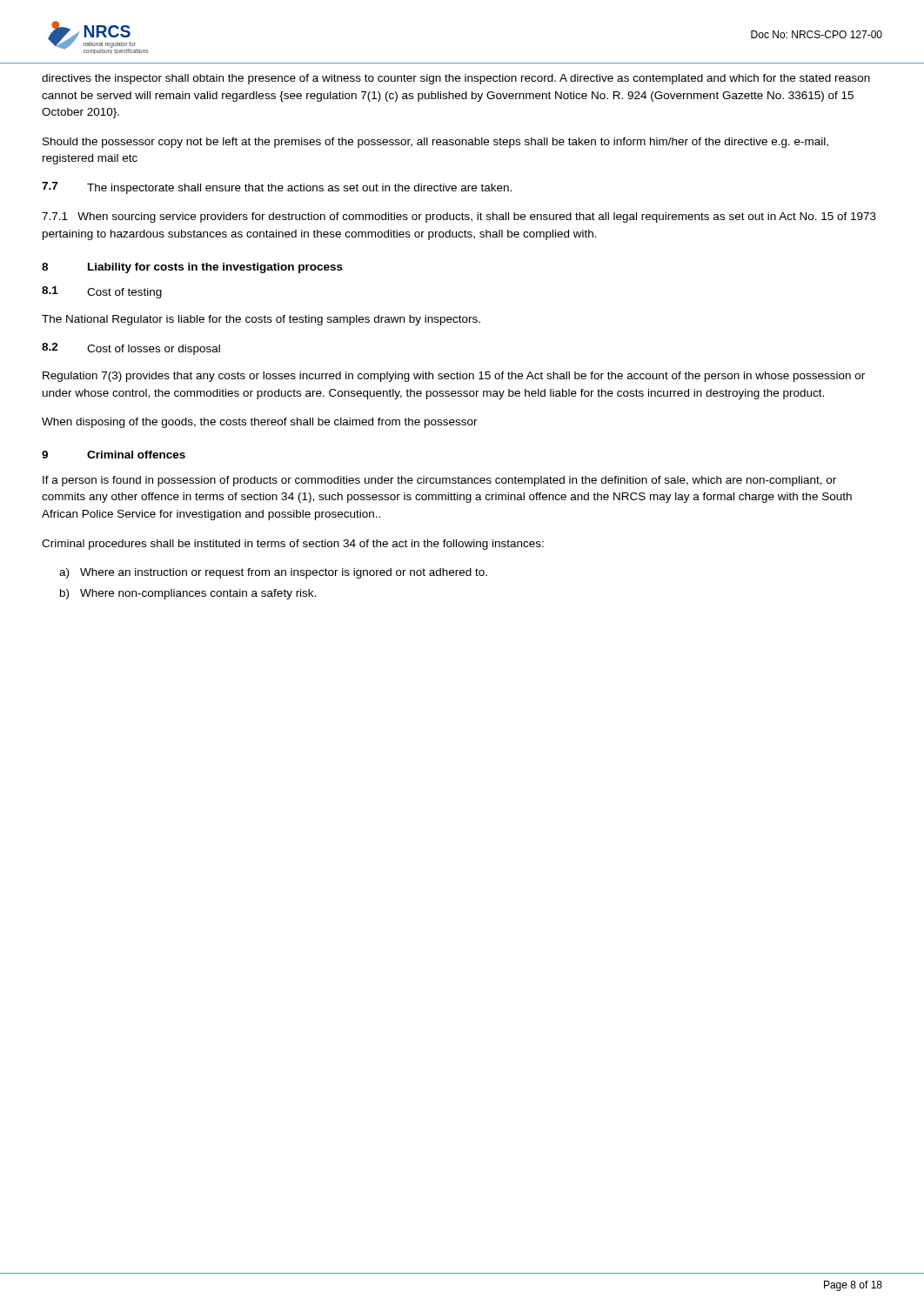Locate the text "9 Criminal offences"

coord(114,454)
